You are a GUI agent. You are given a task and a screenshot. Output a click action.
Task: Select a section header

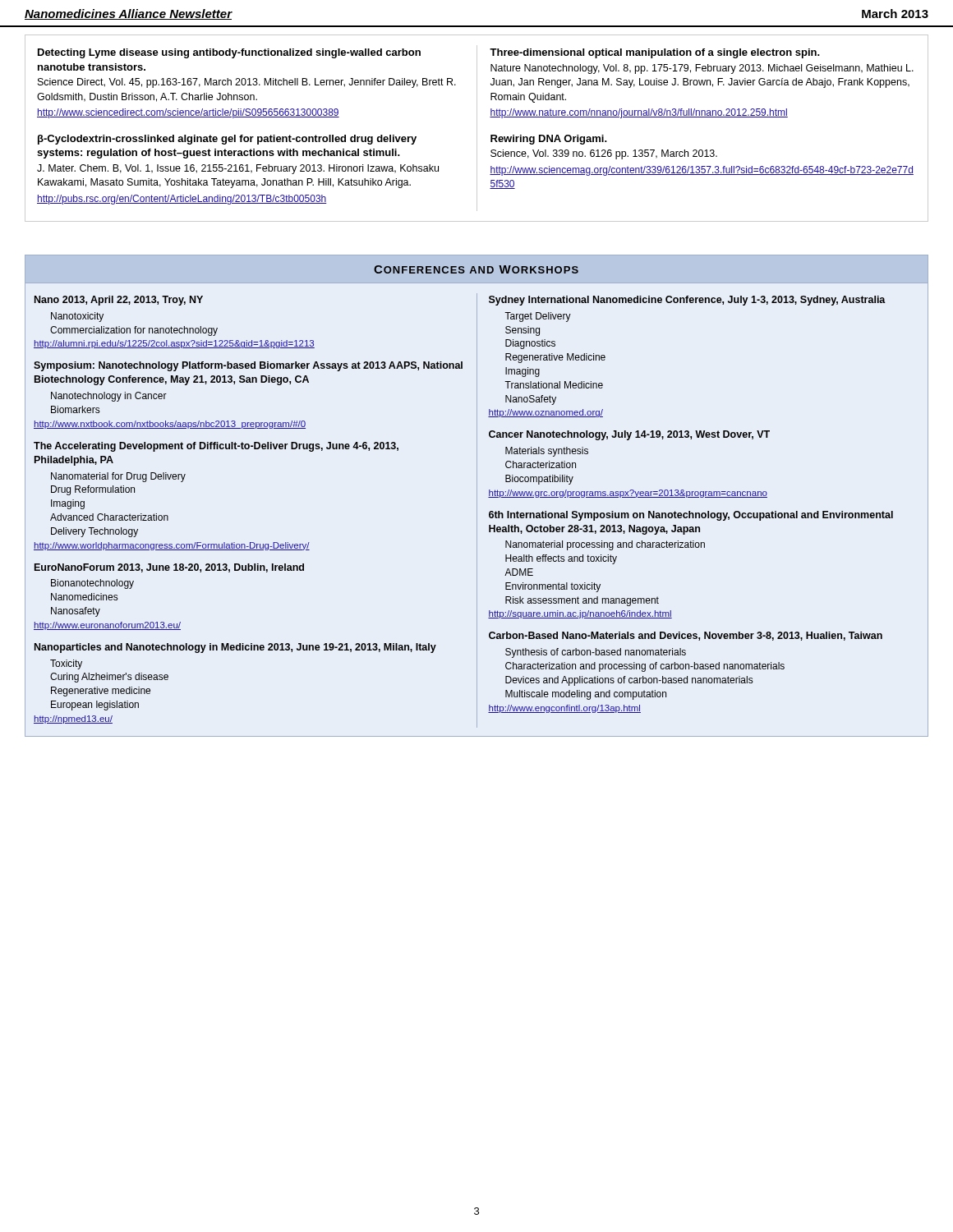[476, 269]
